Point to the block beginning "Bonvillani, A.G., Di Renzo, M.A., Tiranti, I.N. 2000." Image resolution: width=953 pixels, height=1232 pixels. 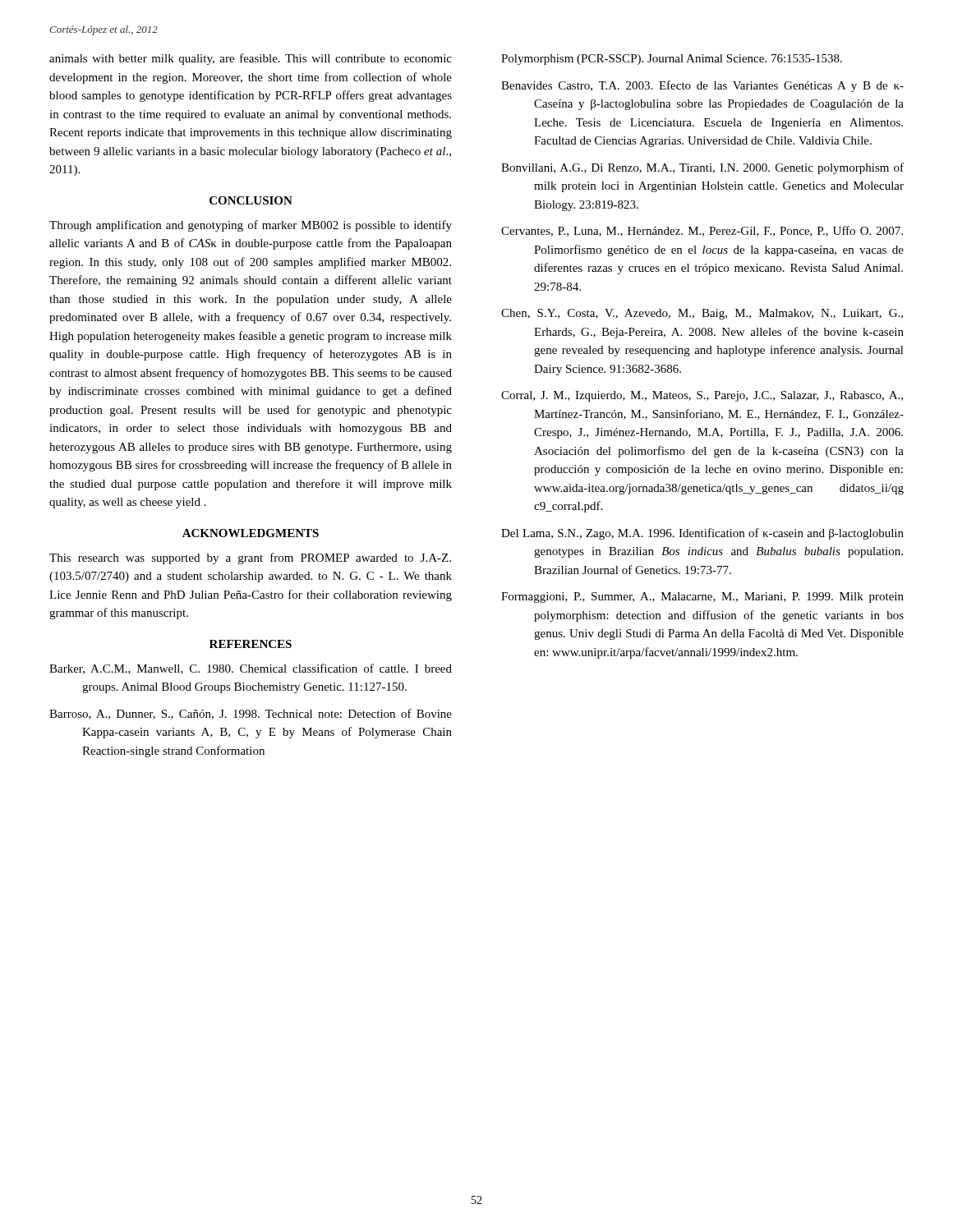[702, 186]
